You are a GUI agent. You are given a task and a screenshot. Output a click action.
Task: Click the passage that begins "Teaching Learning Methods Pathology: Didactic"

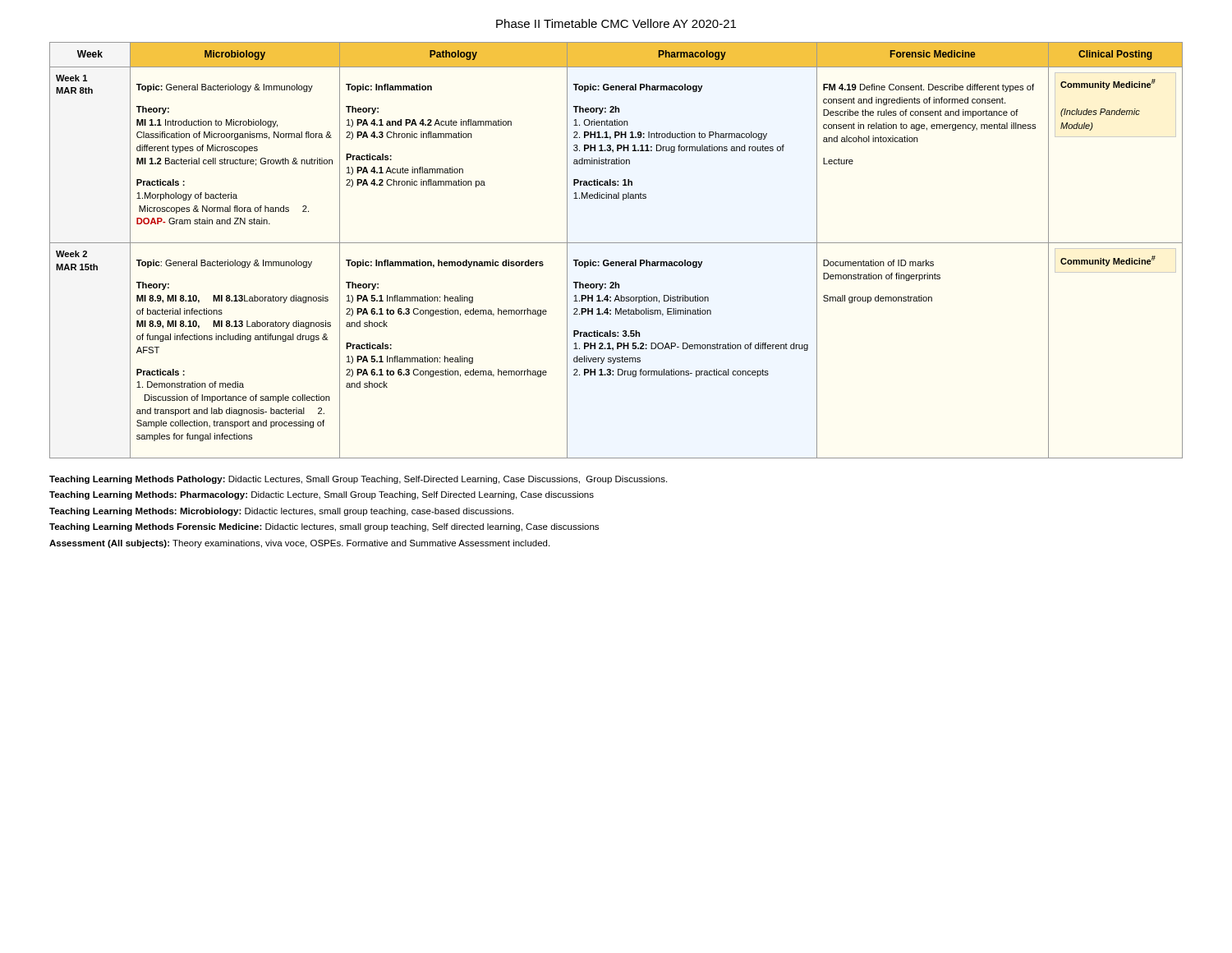coord(616,479)
